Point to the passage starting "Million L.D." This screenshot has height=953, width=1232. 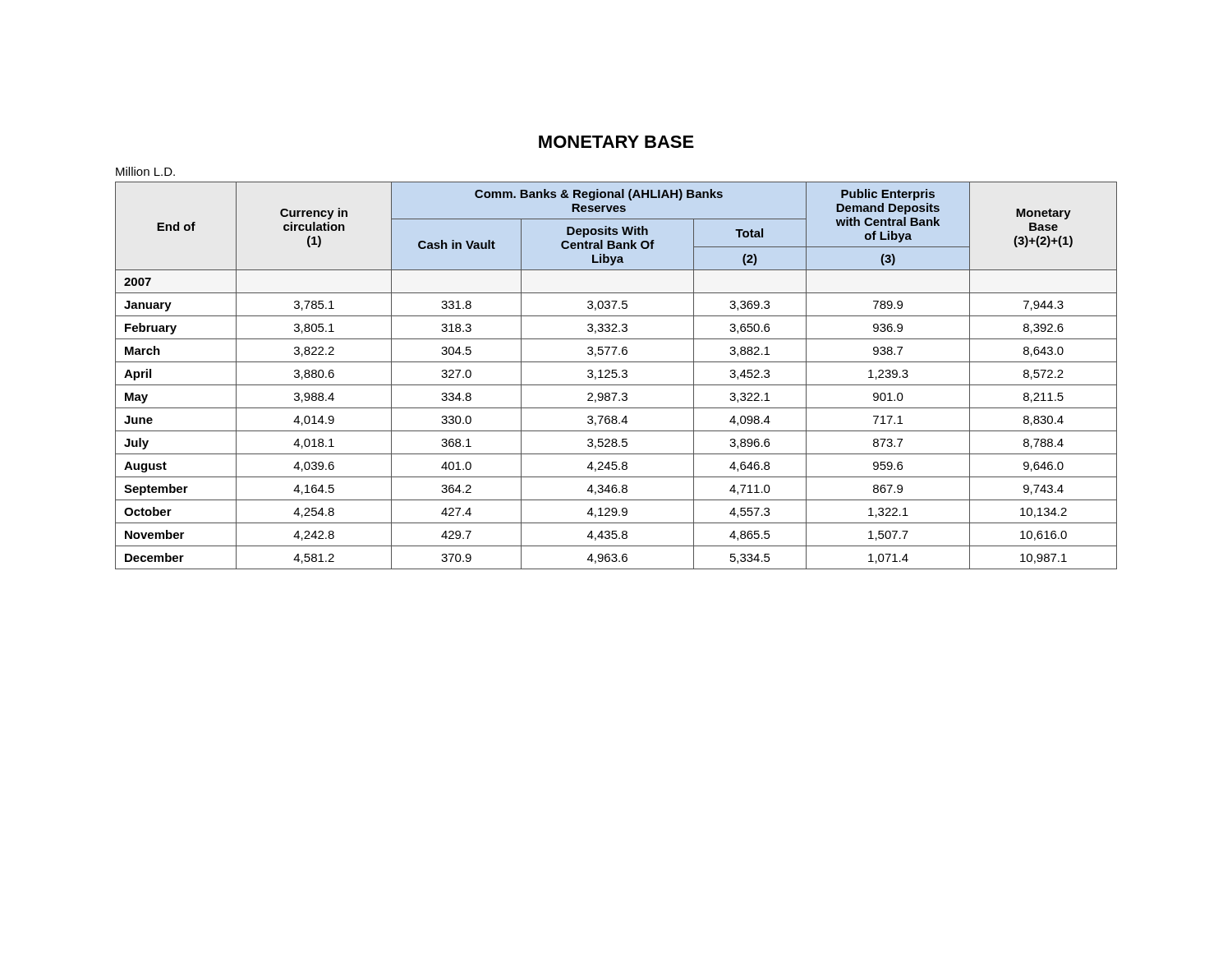[145, 171]
